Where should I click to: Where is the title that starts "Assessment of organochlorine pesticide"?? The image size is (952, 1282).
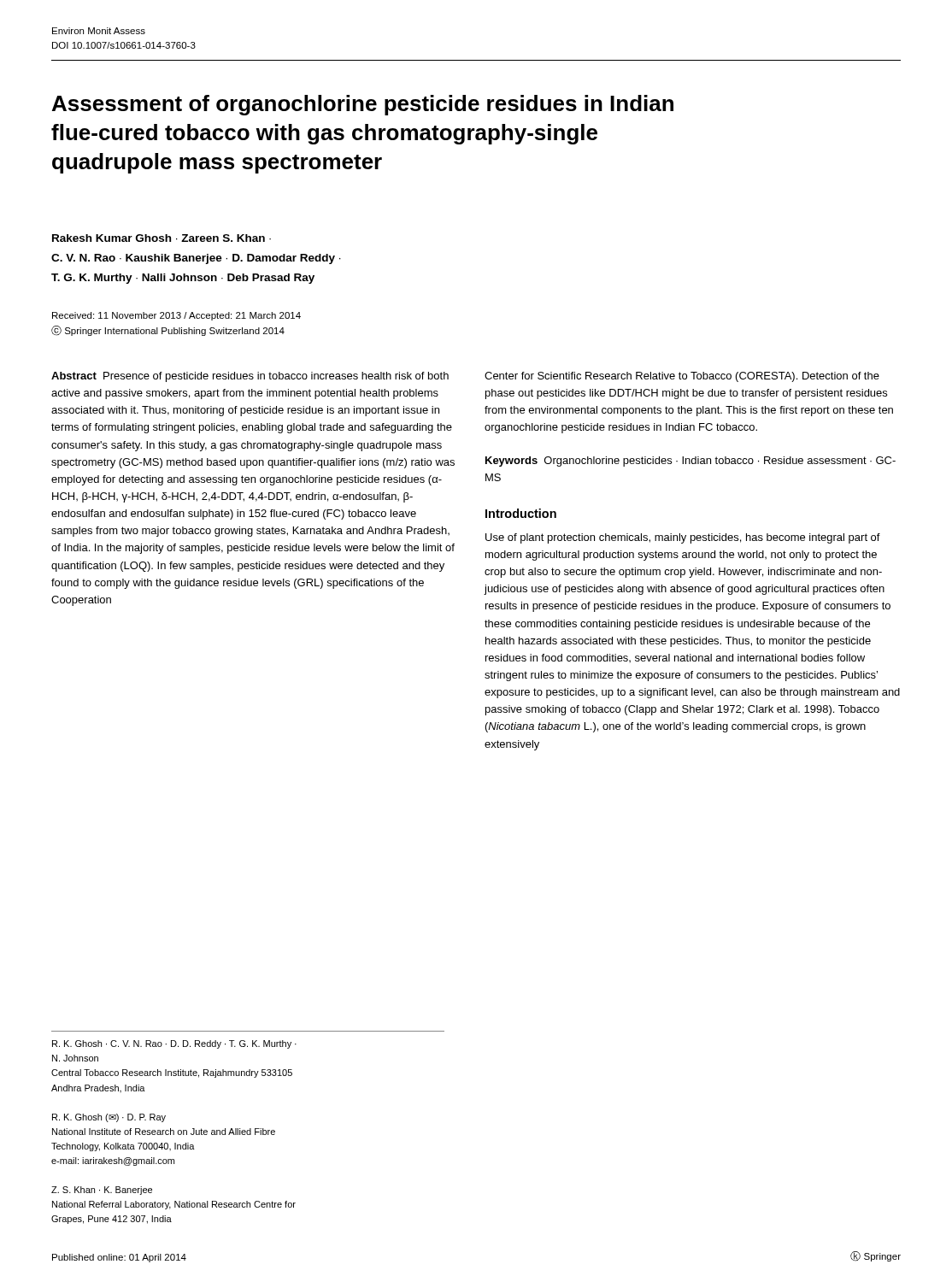[x=476, y=133]
